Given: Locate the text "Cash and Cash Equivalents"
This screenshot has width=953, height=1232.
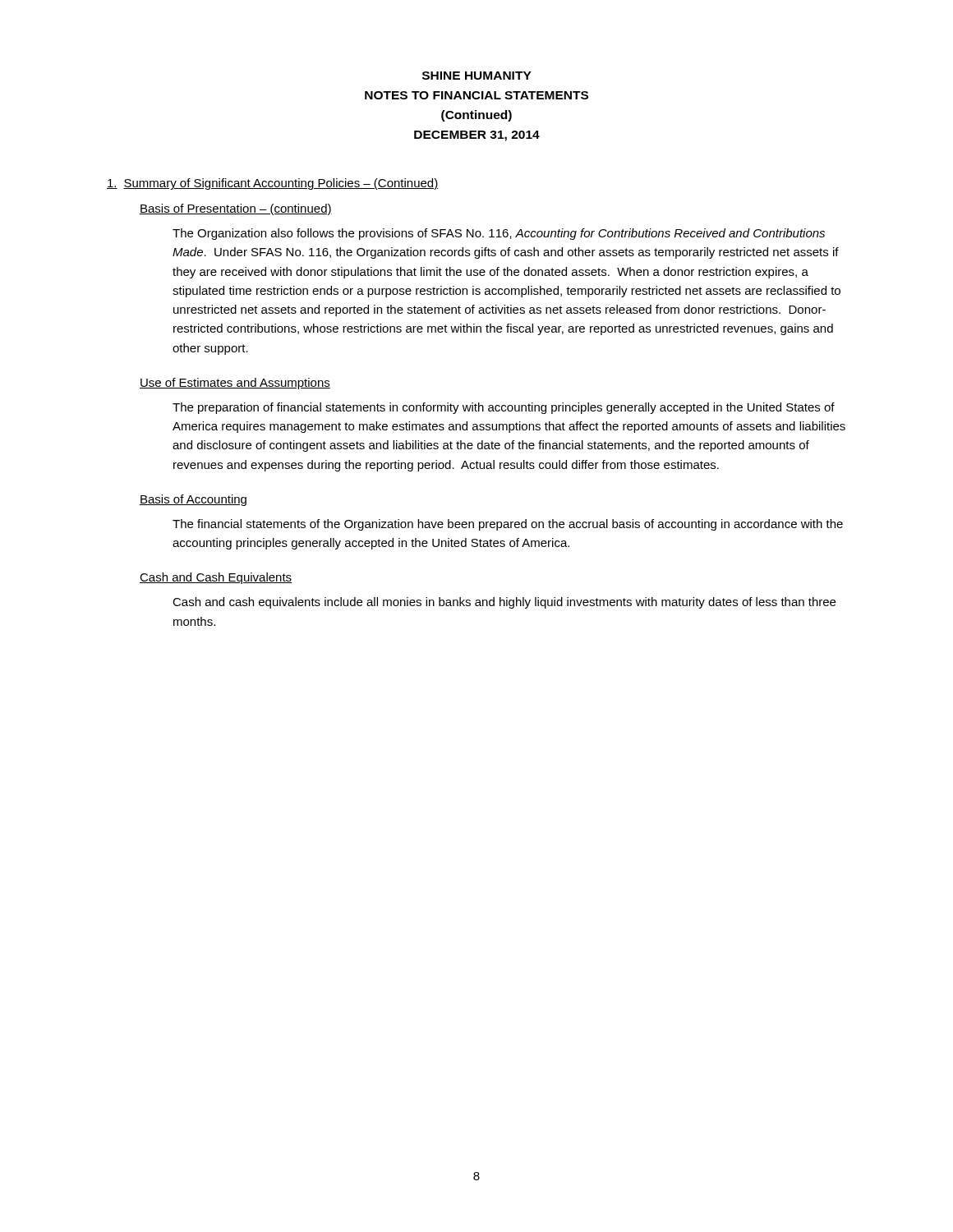Looking at the screenshot, I should coord(216,577).
